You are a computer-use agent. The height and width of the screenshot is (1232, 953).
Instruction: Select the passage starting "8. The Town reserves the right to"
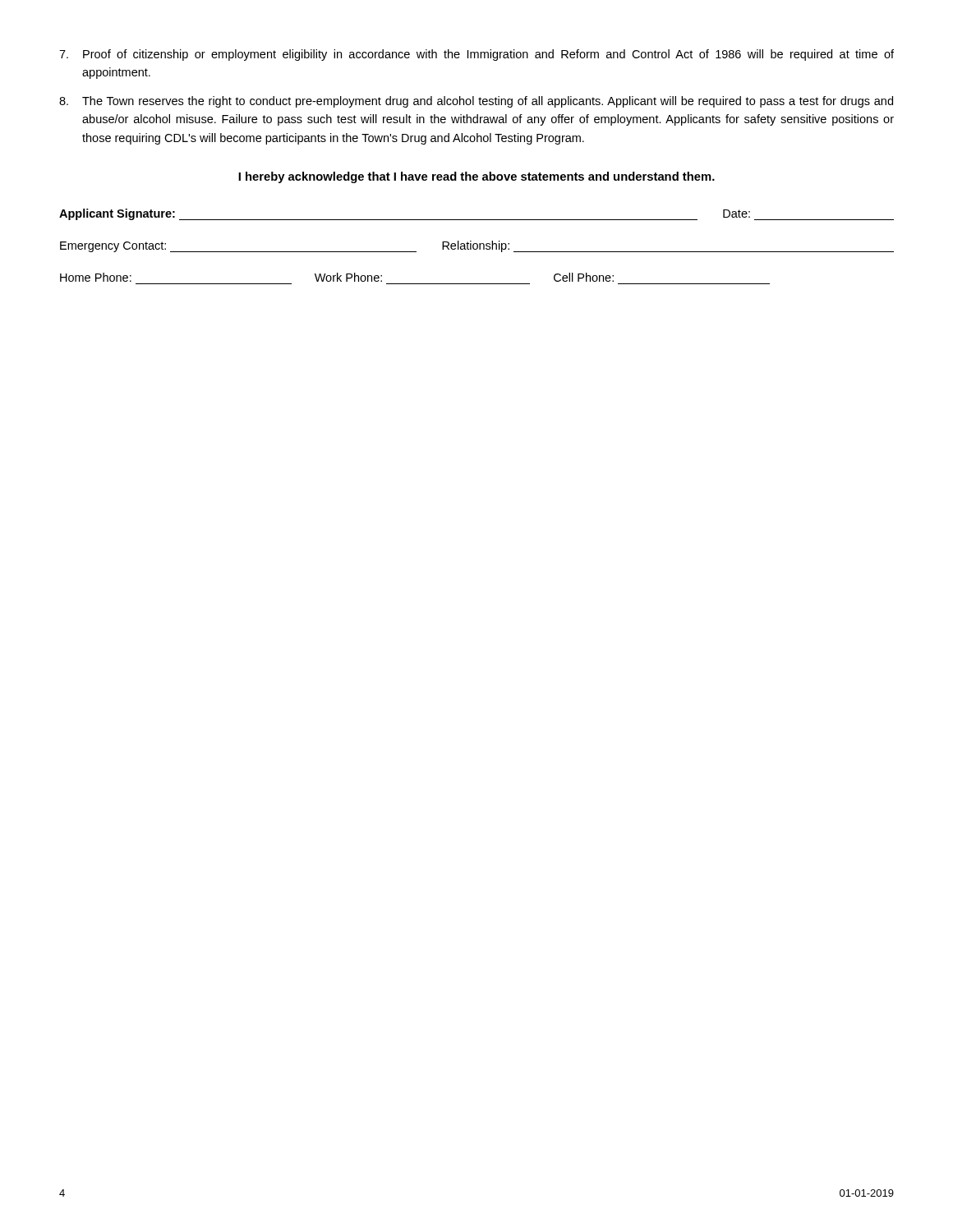(476, 120)
